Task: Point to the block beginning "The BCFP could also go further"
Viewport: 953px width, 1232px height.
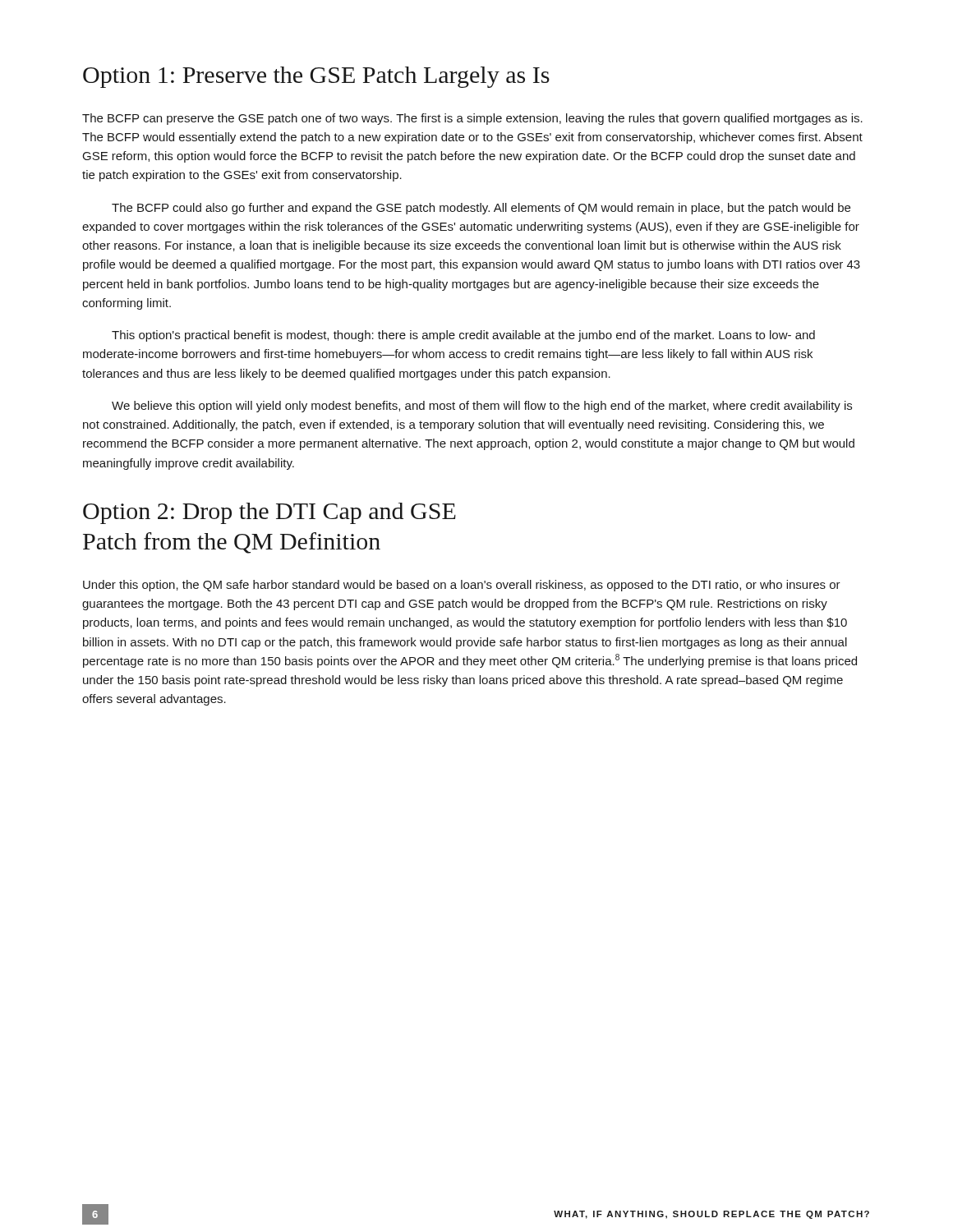Action: [x=476, y=255]
